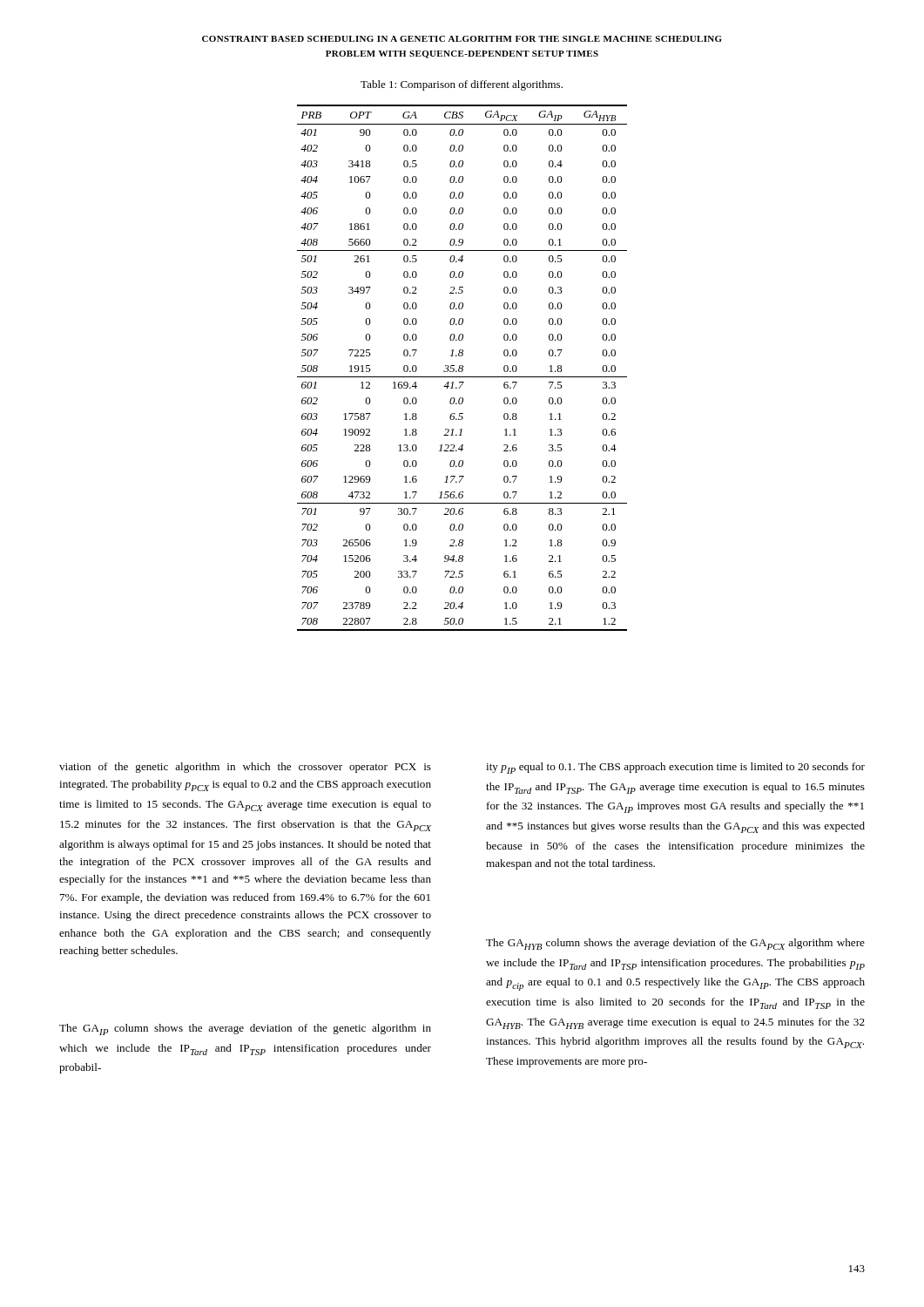The image size is (924, 1307).
Task: Locate the element starting "ity pIP equal"
Action: [675, 815]
